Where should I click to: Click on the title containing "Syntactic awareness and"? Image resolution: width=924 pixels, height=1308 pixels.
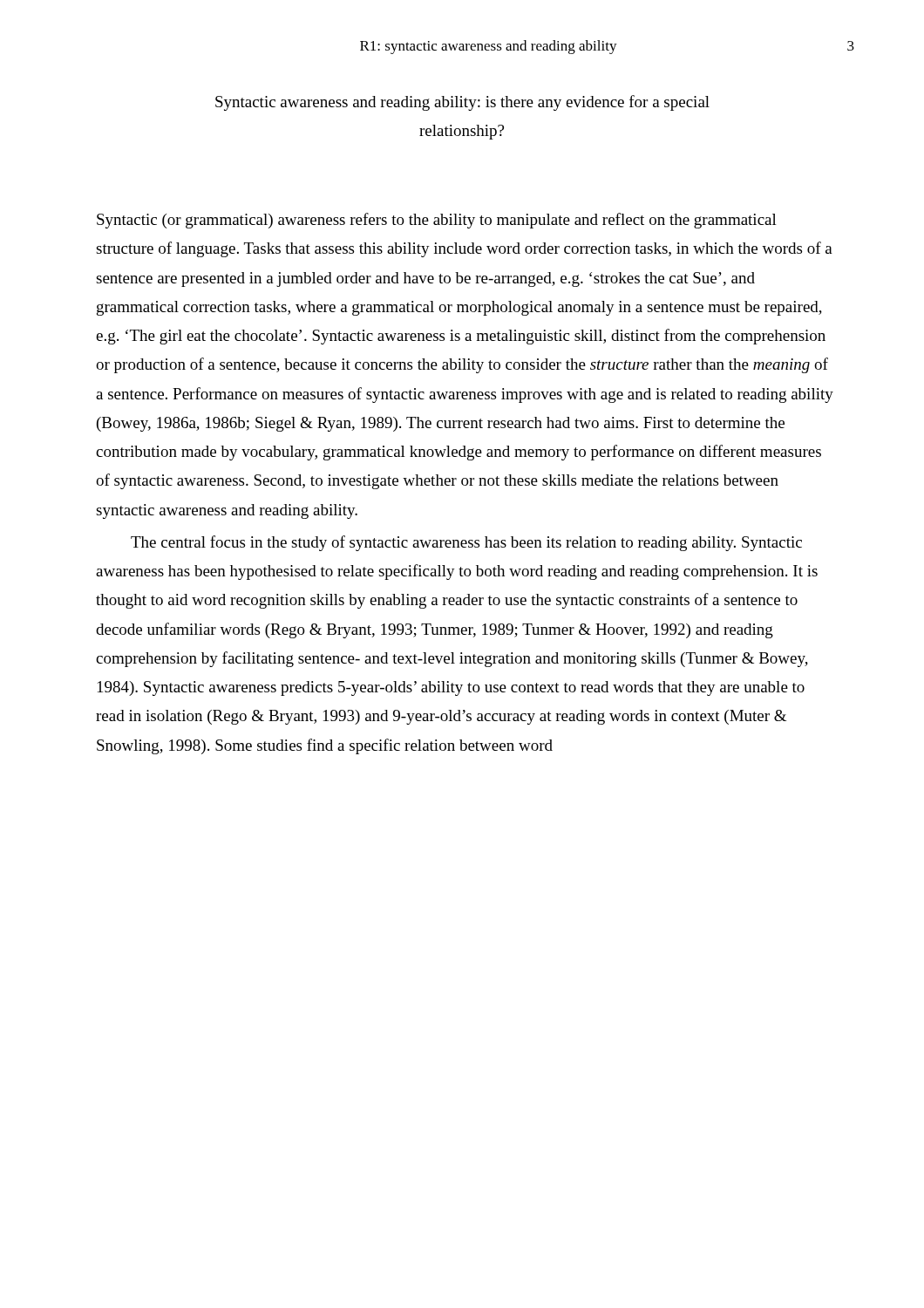462,116
